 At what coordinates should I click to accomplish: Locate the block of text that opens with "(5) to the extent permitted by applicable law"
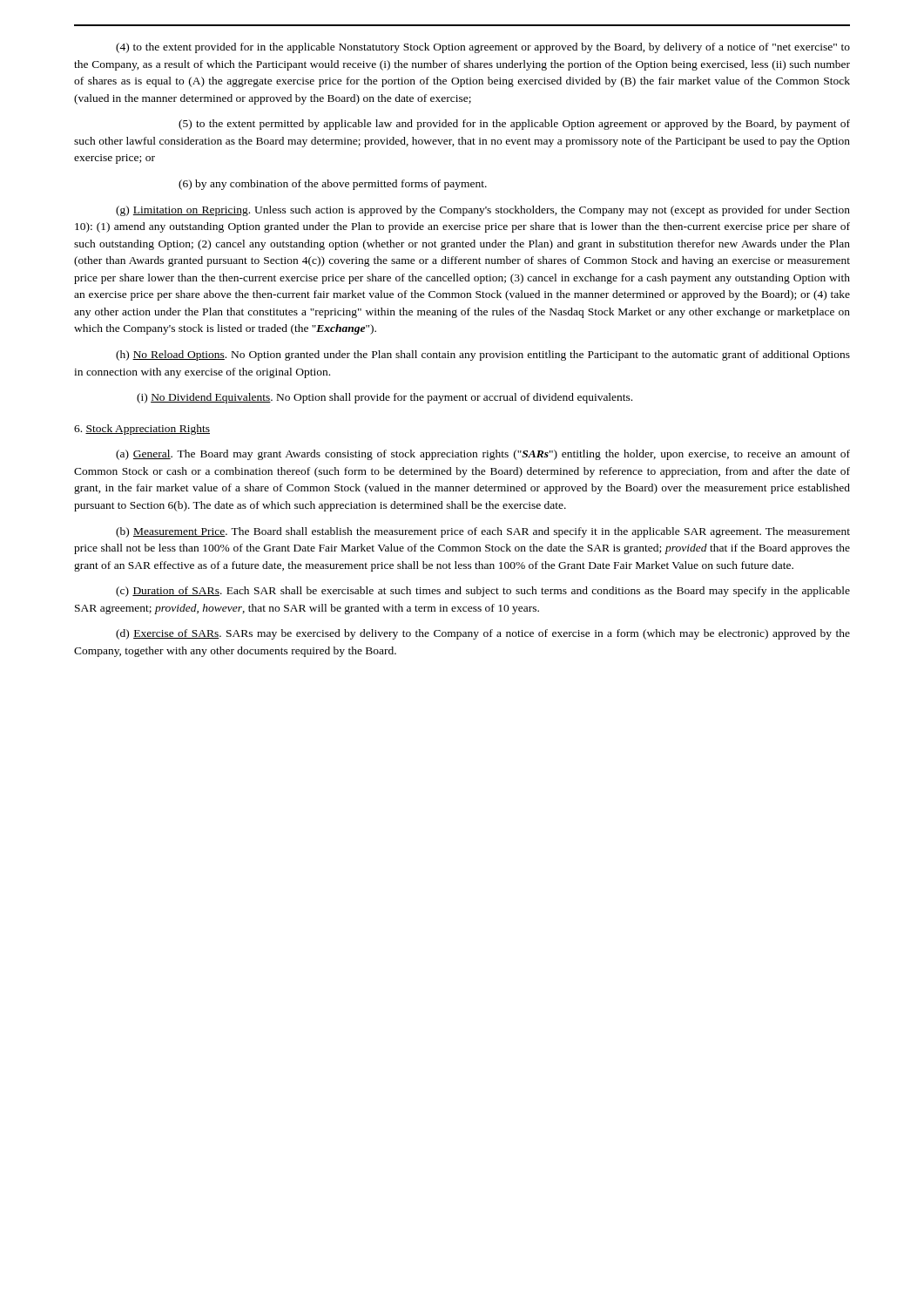coord(462,141)
